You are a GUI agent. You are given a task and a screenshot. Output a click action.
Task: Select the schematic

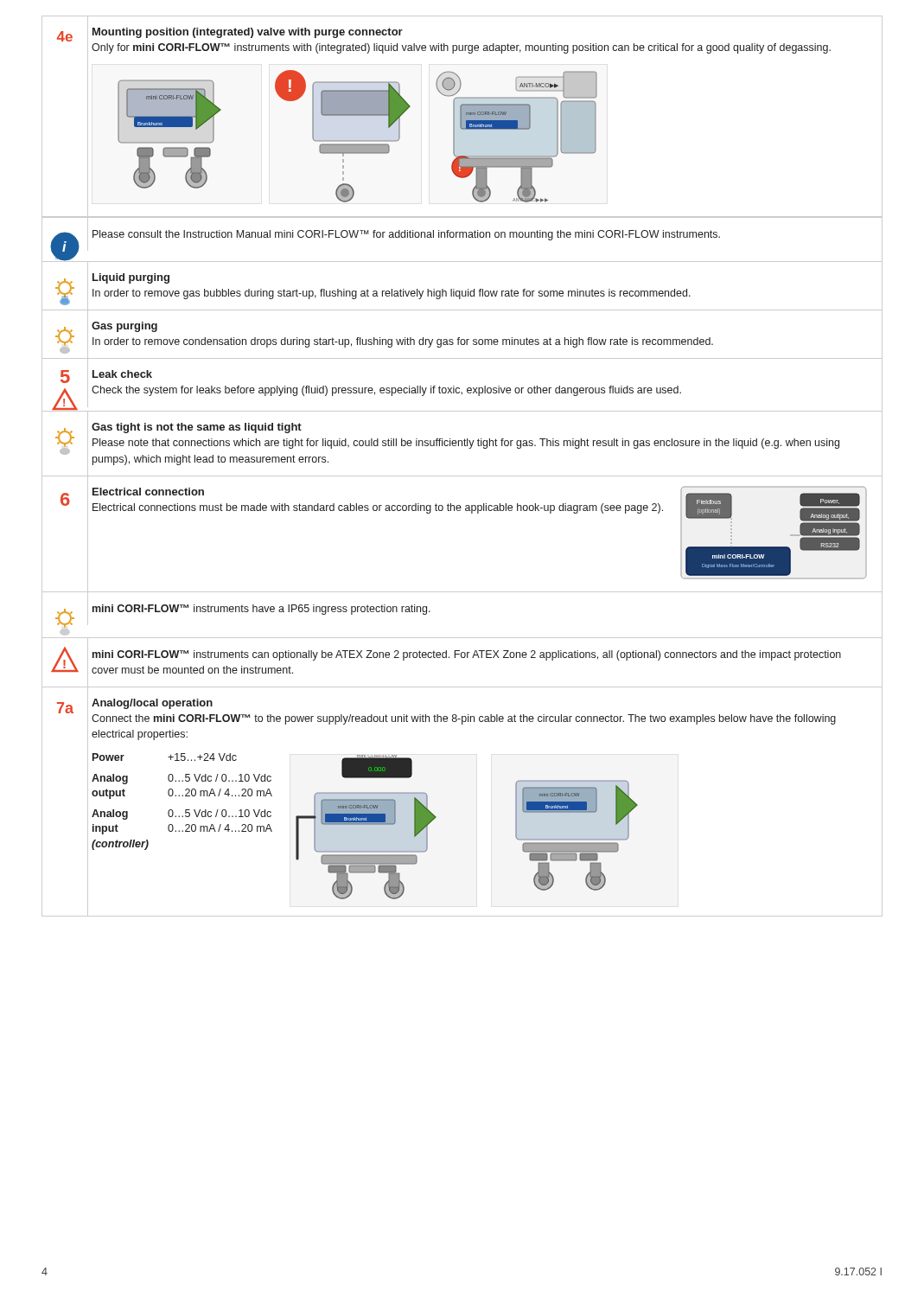(774, 534)
